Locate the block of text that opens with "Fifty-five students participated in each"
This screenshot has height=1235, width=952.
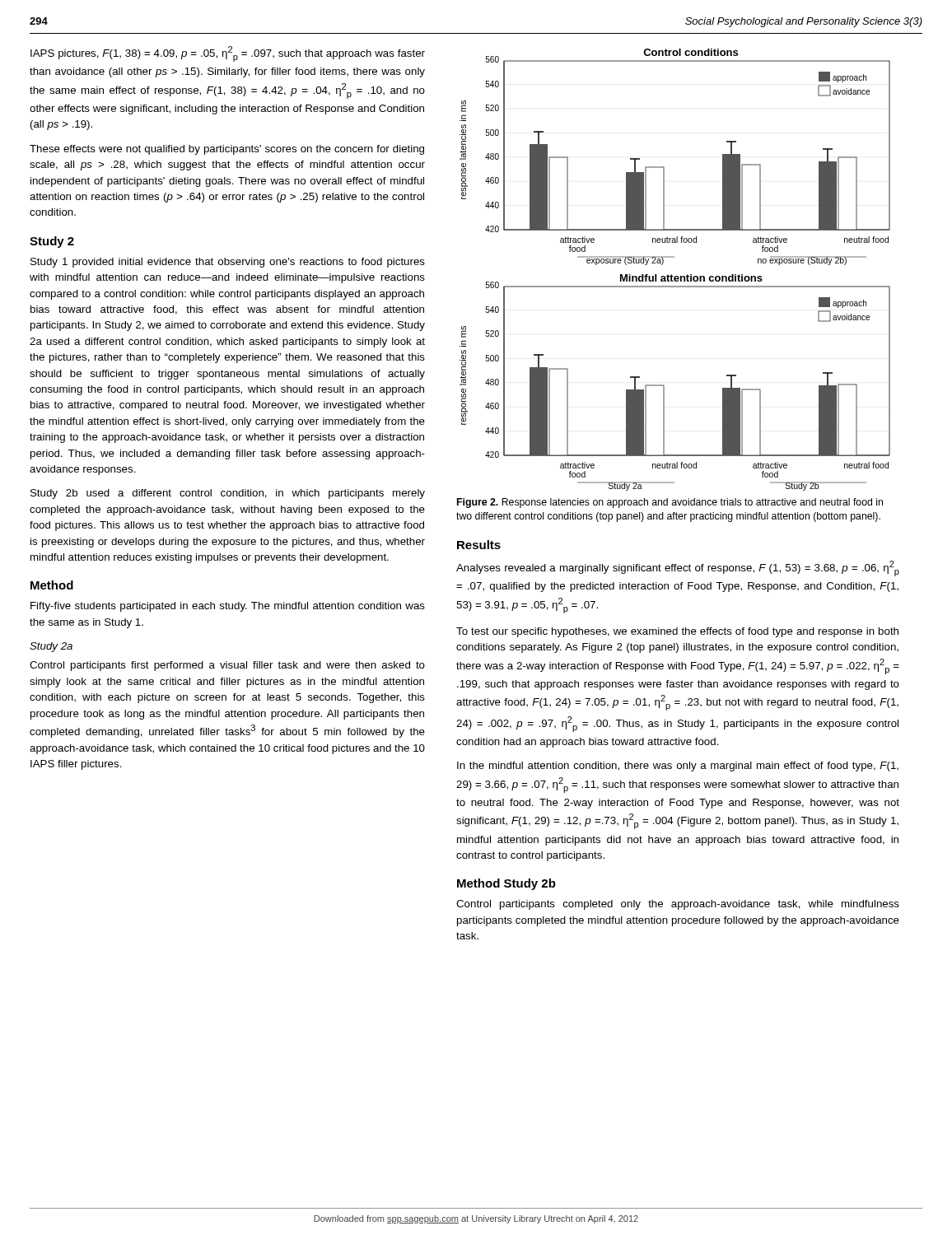click(227, 614)
